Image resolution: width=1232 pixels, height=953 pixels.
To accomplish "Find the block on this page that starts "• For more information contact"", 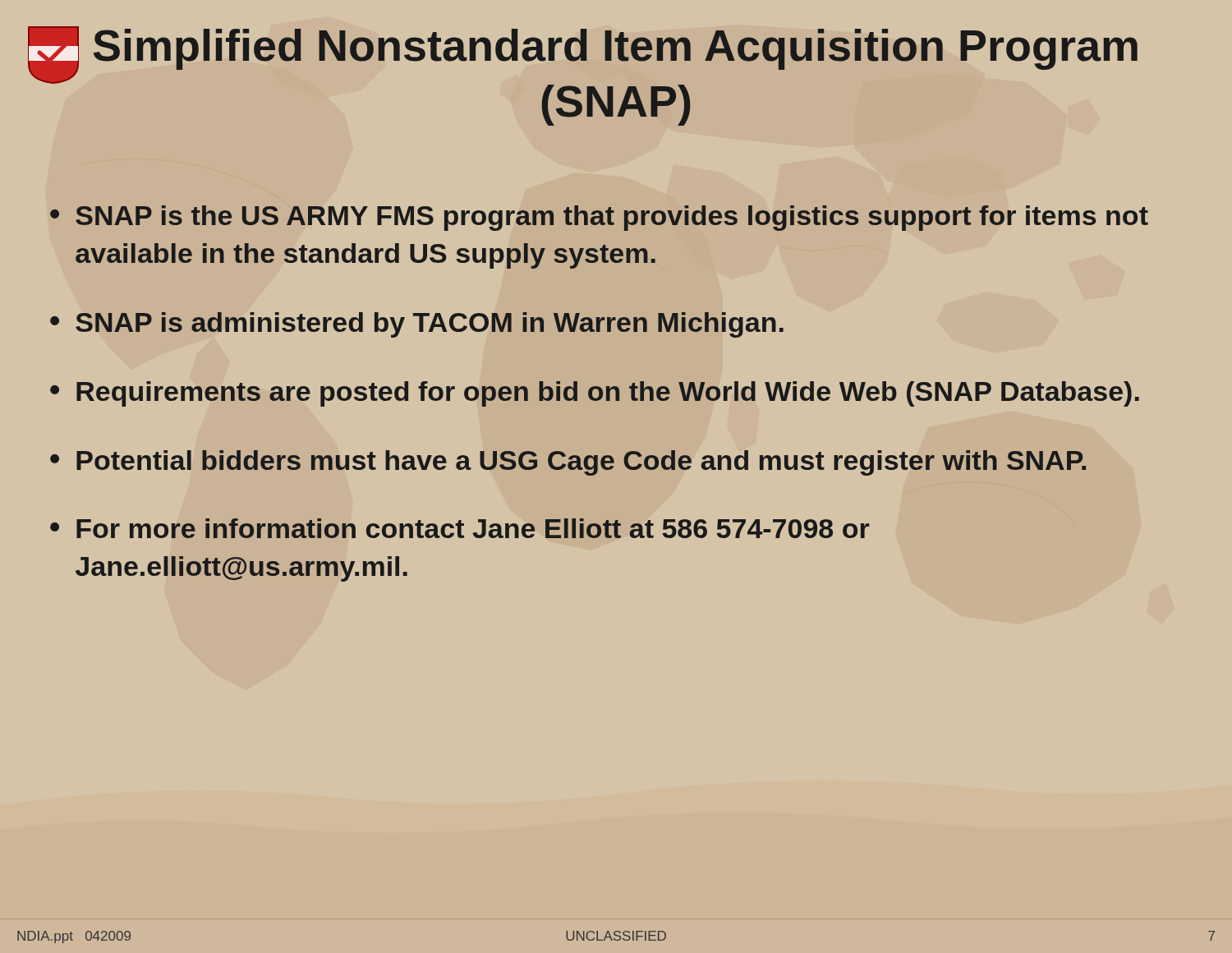I will point(616,548).
